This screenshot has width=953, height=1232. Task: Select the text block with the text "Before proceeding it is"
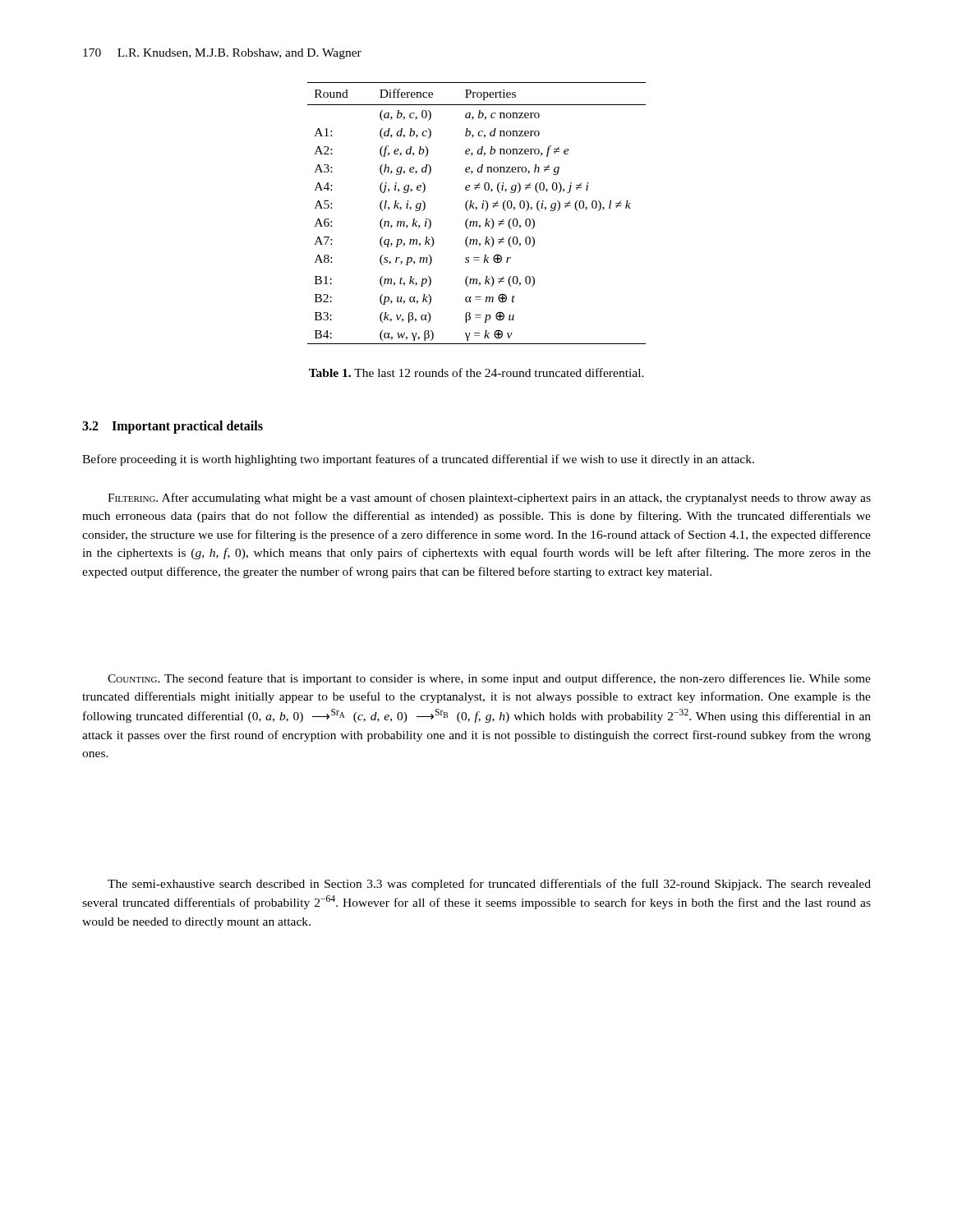point(476,459)
